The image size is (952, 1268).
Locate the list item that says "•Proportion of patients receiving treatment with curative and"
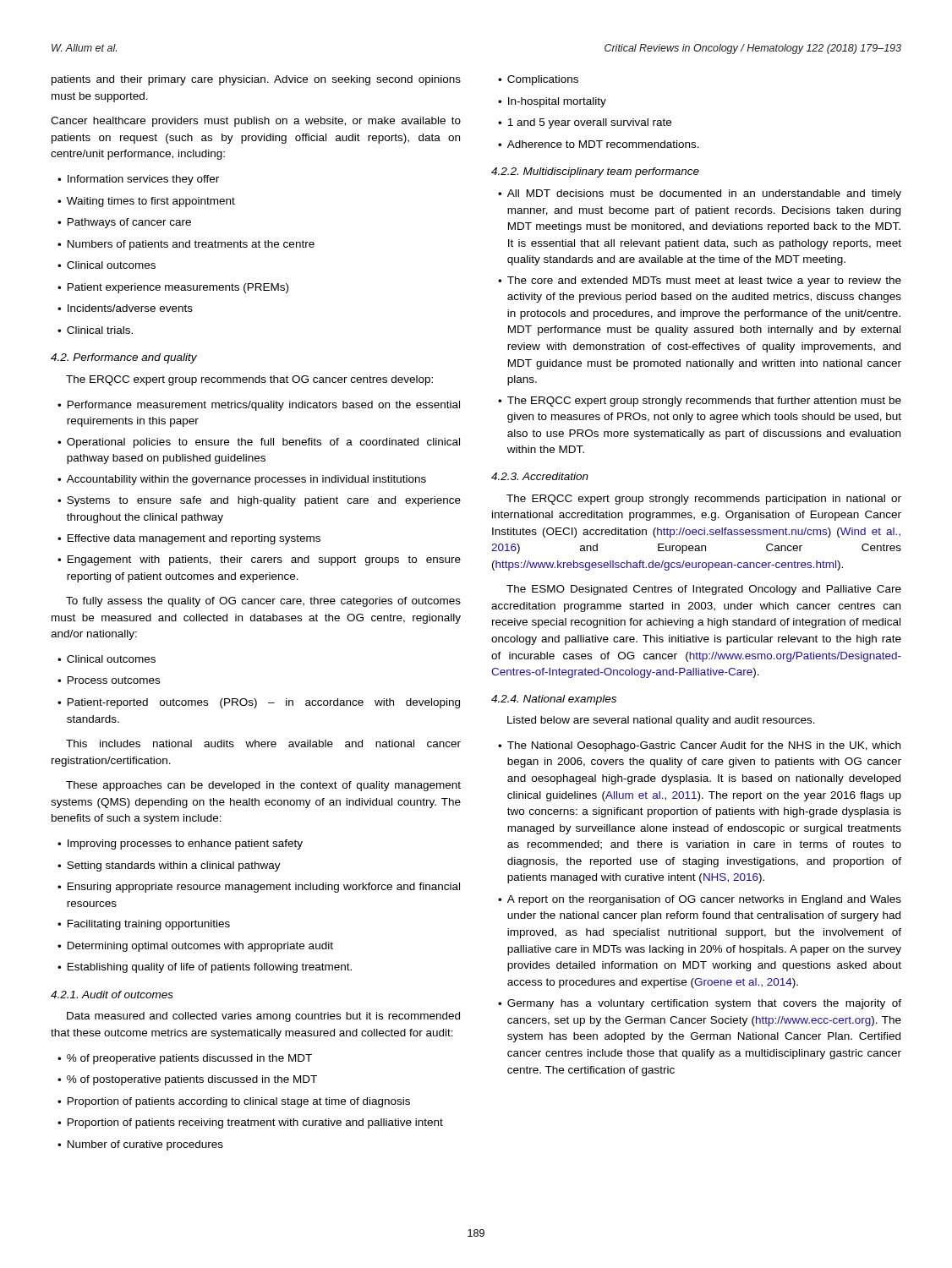click(250, 1123)
